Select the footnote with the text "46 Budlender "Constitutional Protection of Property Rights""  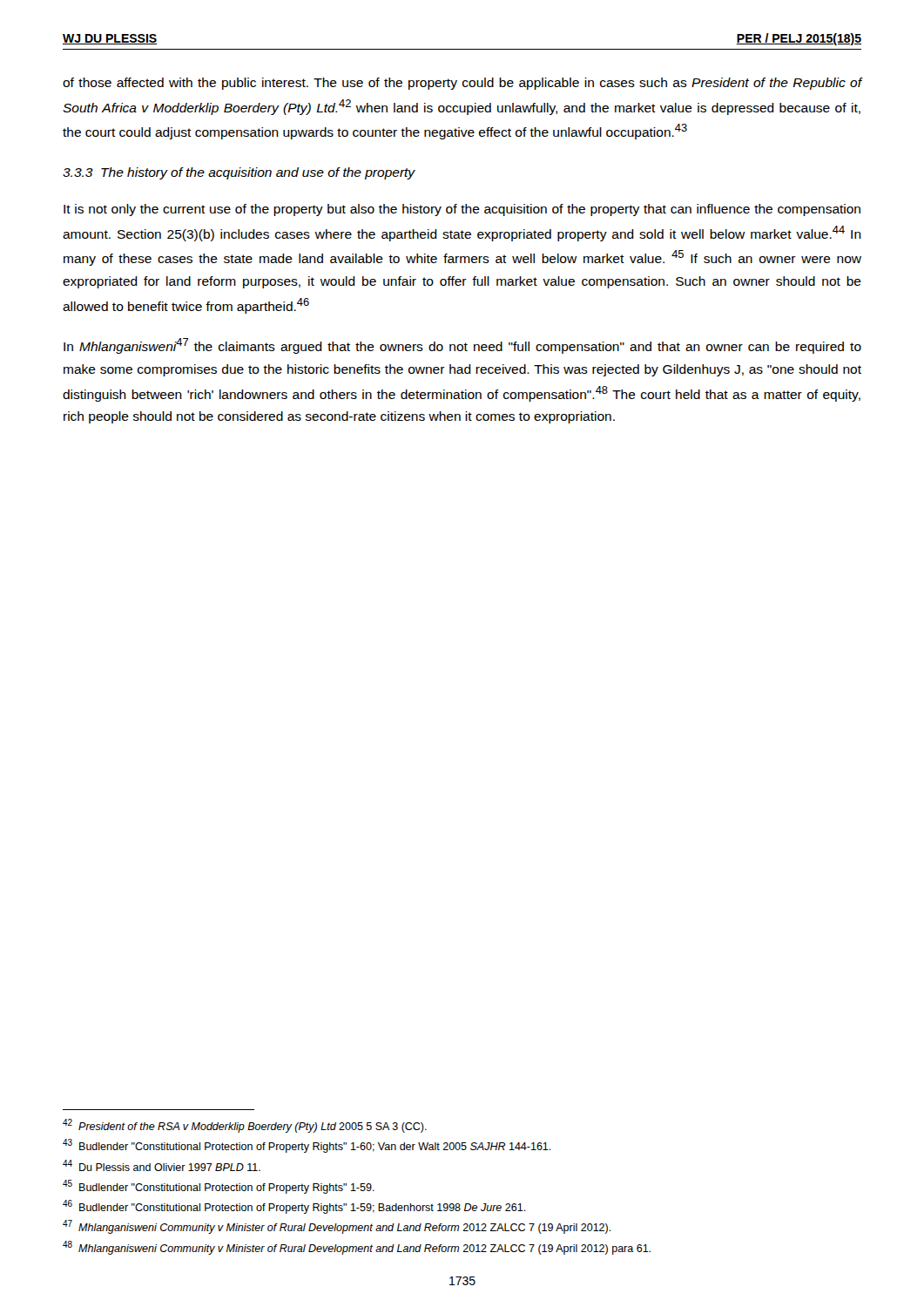tap(294, 1207)
